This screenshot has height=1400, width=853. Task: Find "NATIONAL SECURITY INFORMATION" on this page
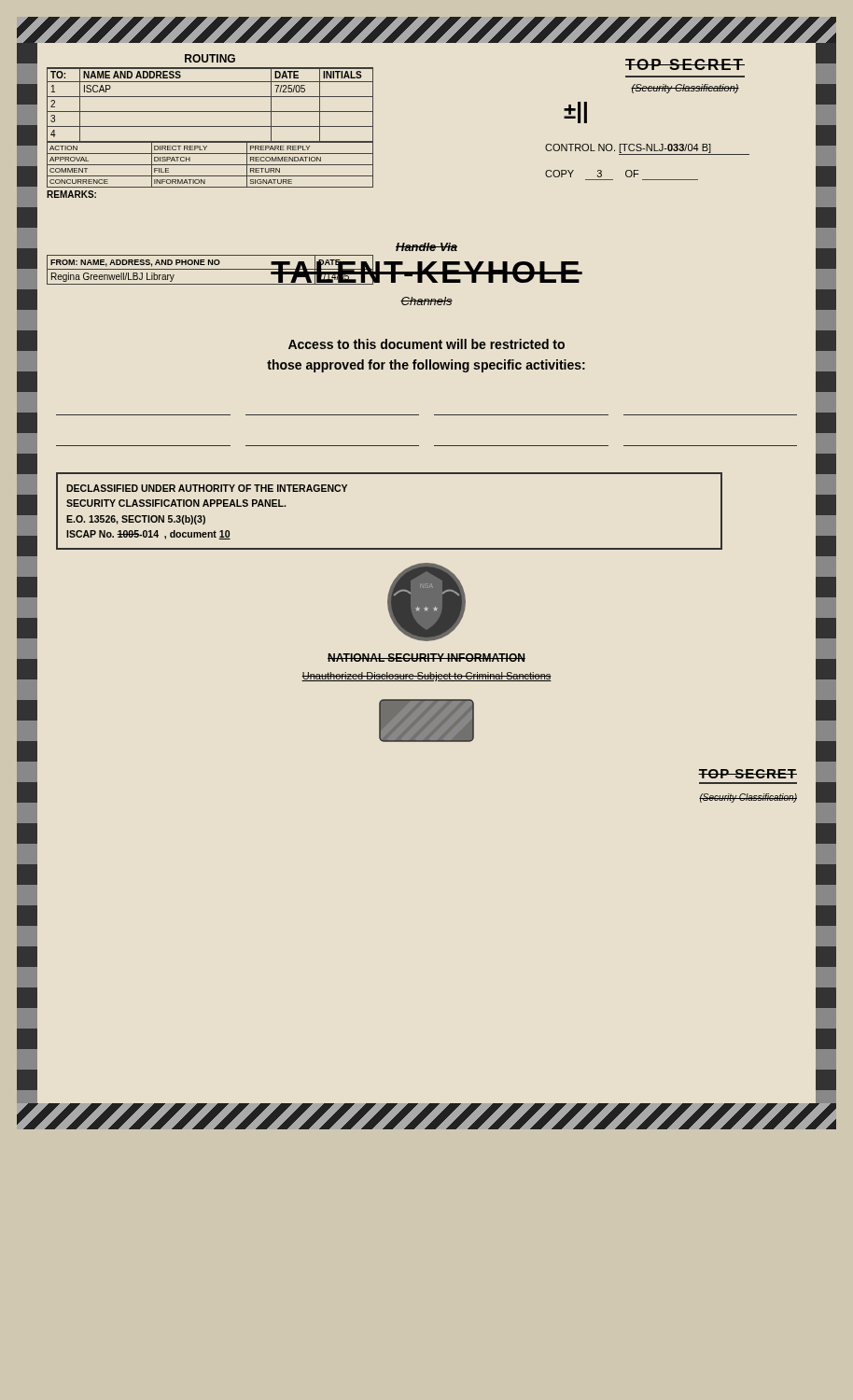(x=426, y=658)
